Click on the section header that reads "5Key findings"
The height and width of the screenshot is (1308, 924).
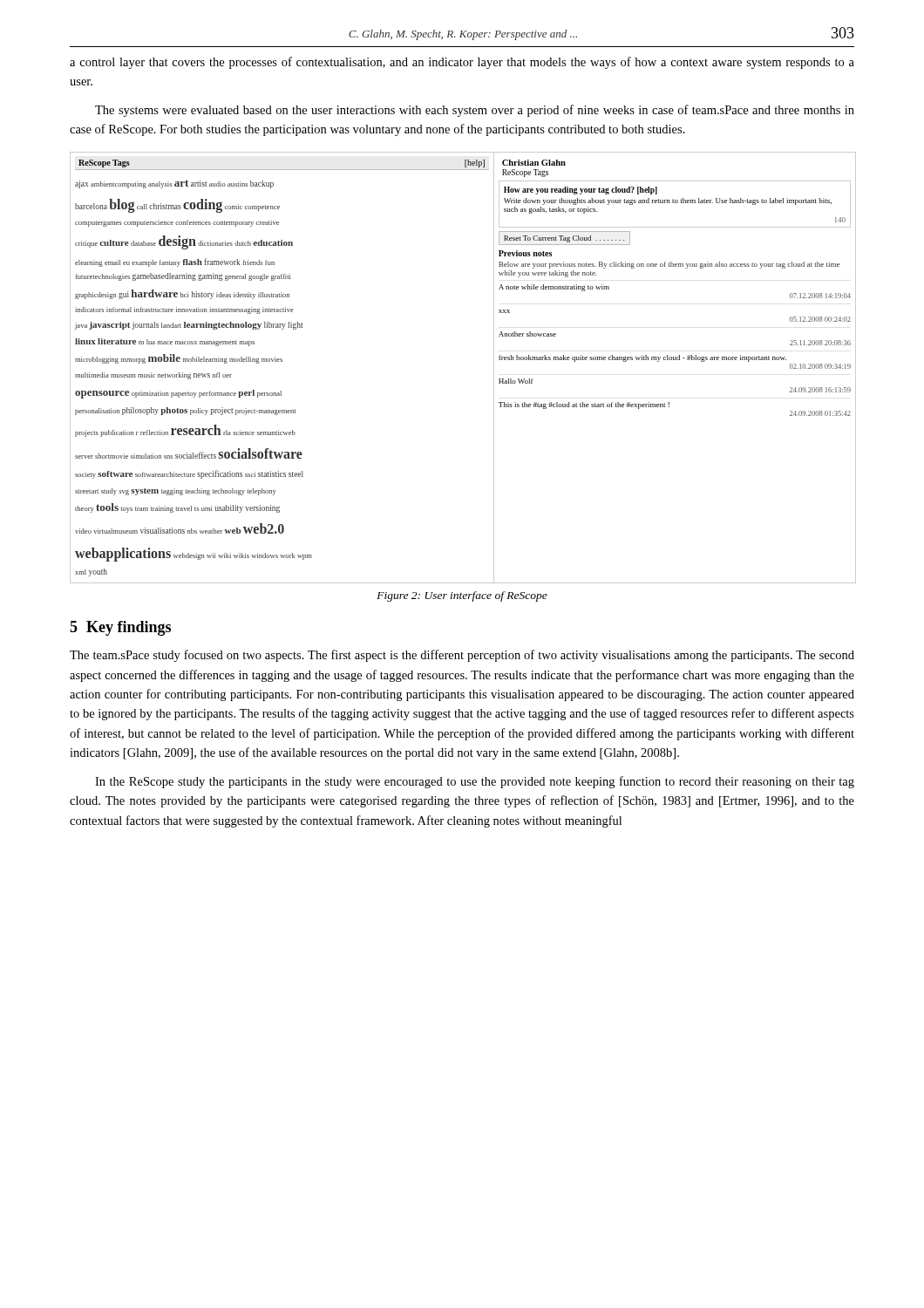tap(121, 627)
